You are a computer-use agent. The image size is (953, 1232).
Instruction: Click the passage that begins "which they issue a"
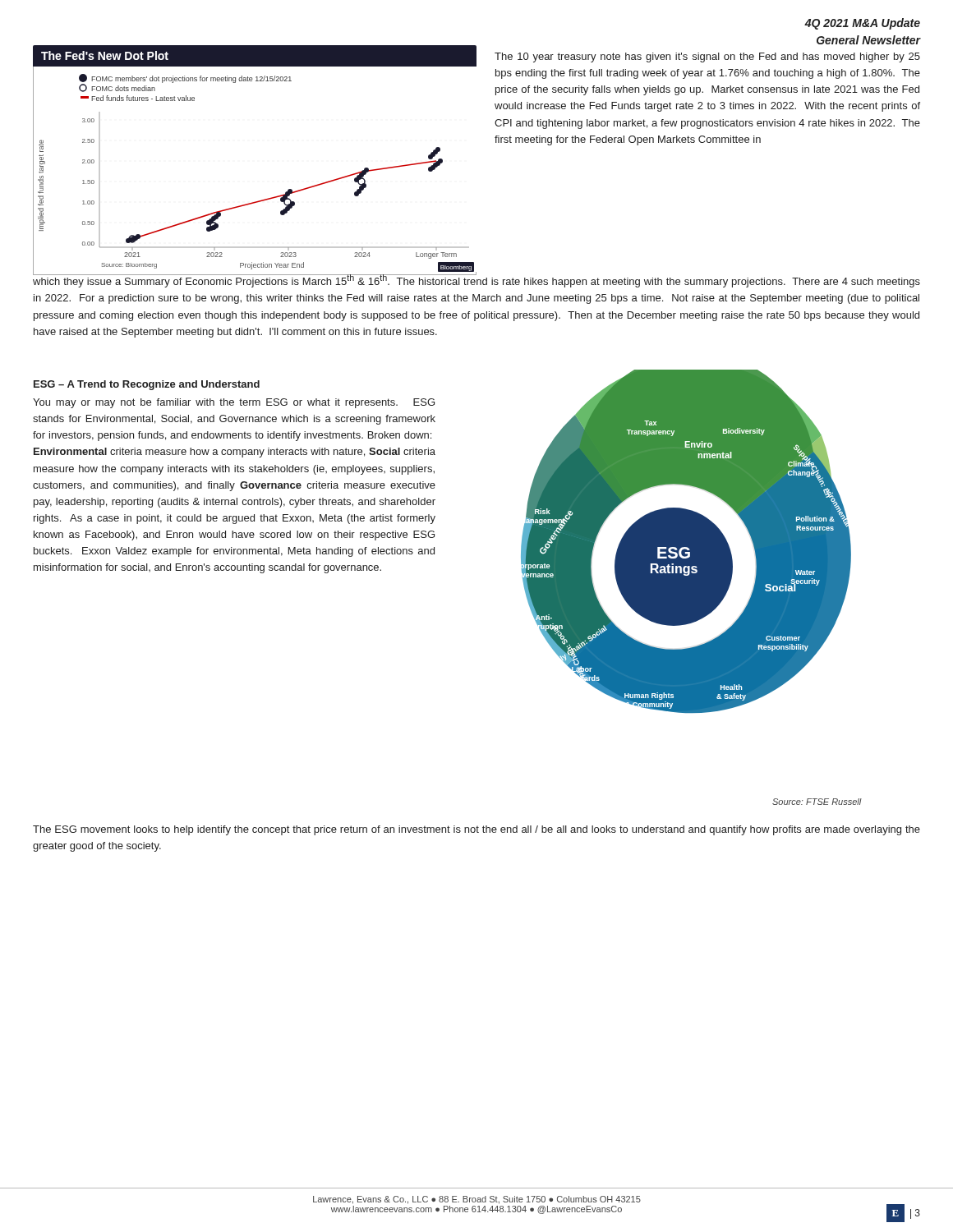(x=476, y=305)
